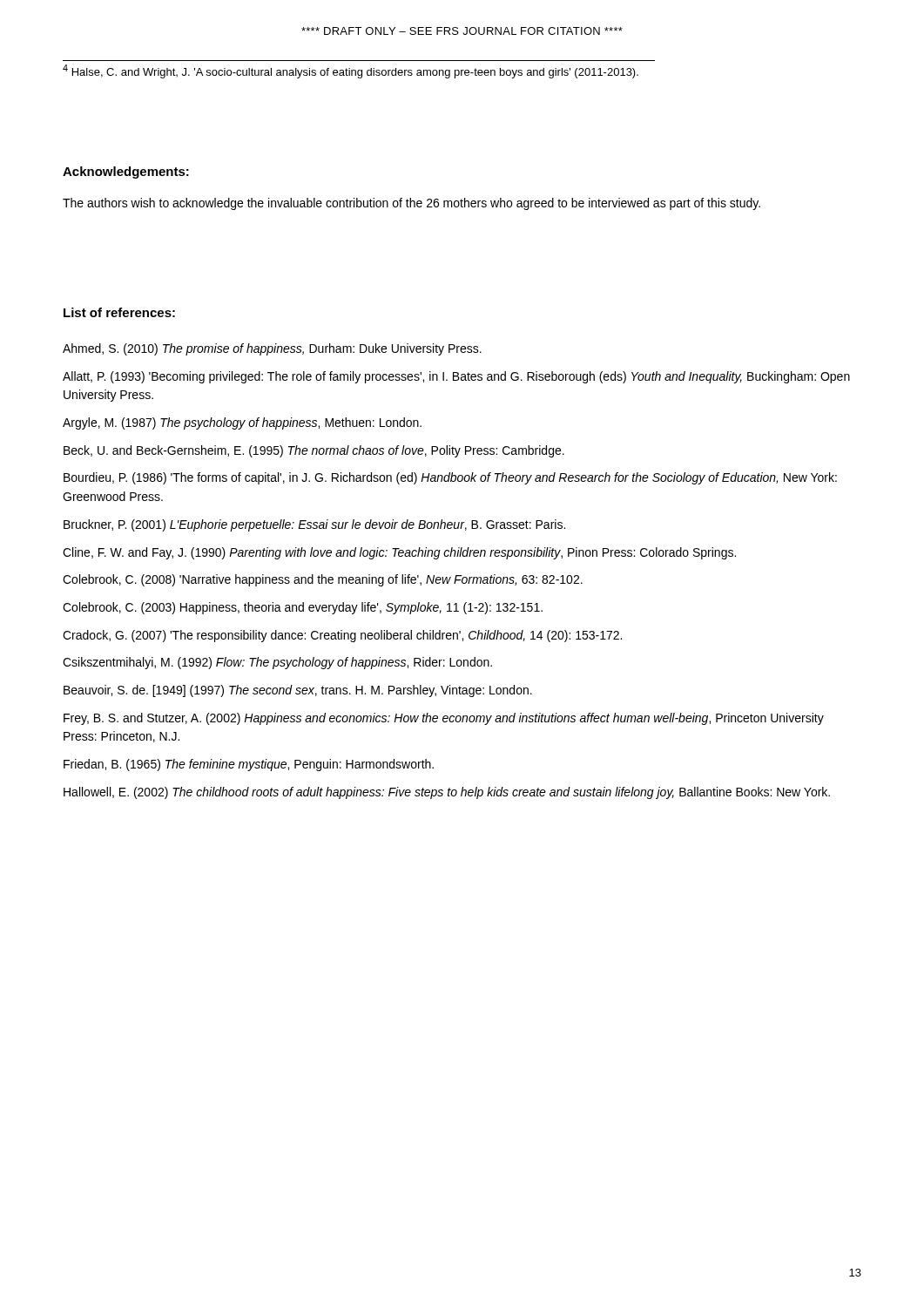Find the element starting "List of references:"

(119, 312)
